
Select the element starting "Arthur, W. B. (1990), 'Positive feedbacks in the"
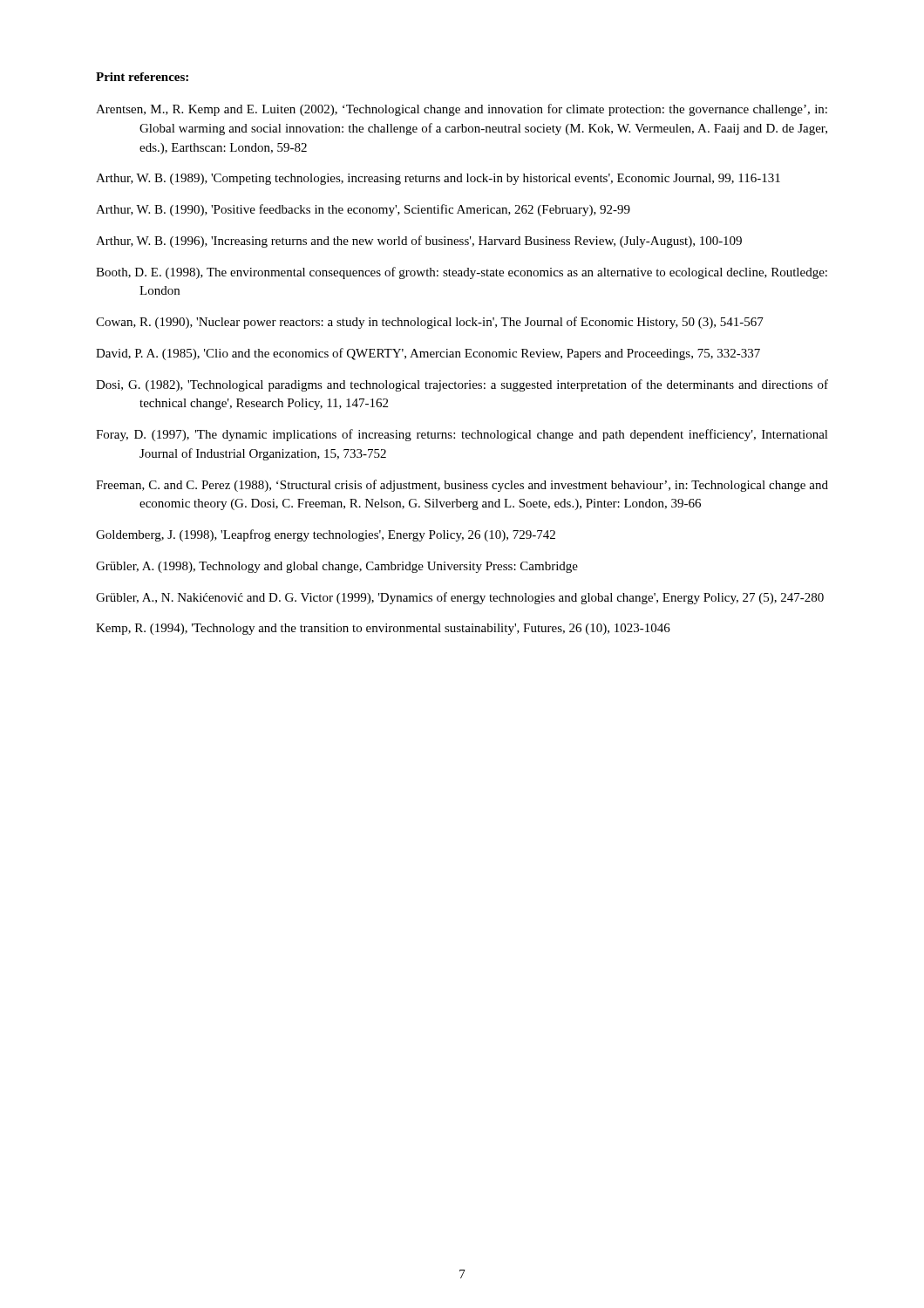pos(462,210)
